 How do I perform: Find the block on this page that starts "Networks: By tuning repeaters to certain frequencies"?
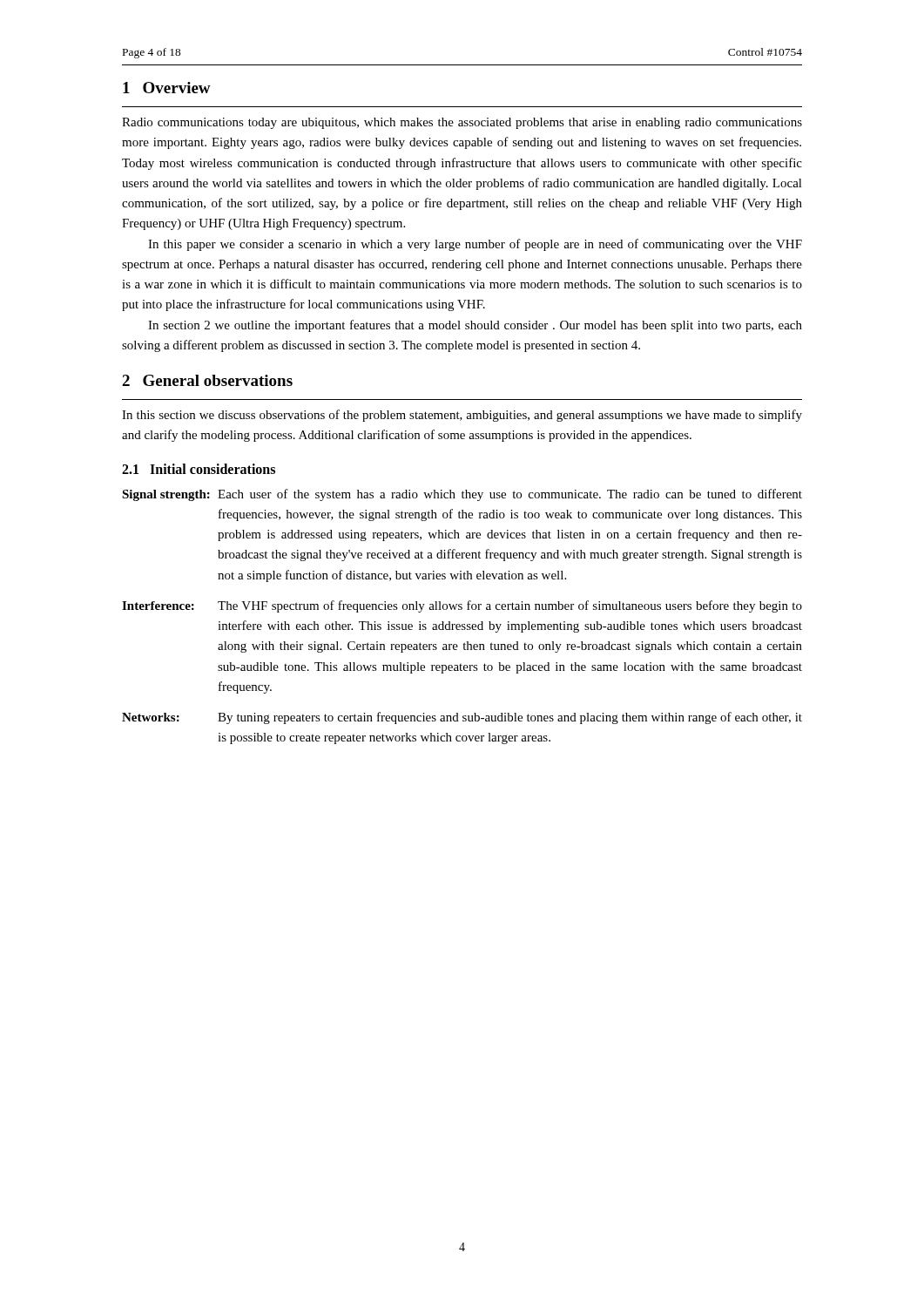pos(462,728)
